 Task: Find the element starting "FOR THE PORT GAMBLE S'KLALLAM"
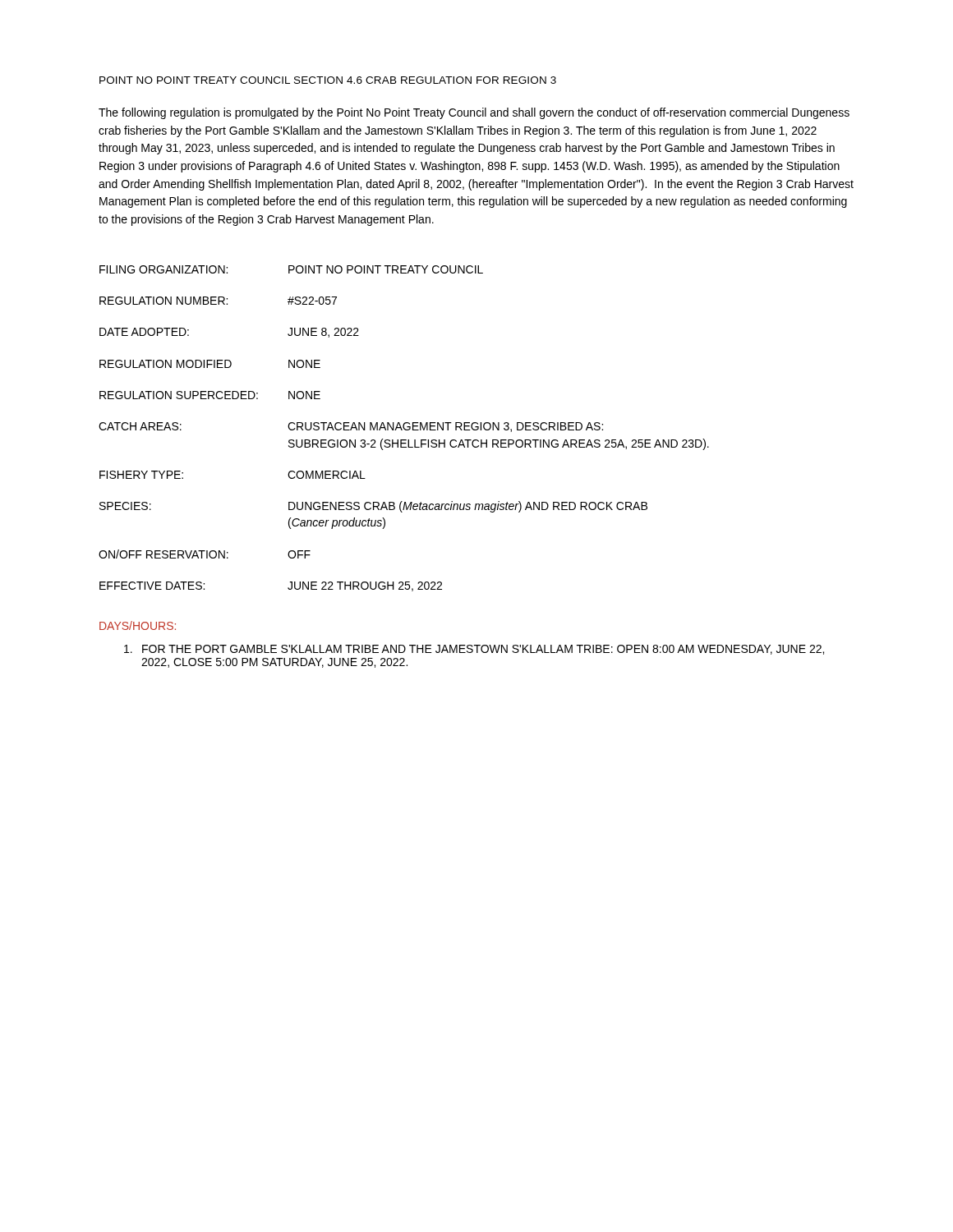(489, 656)
